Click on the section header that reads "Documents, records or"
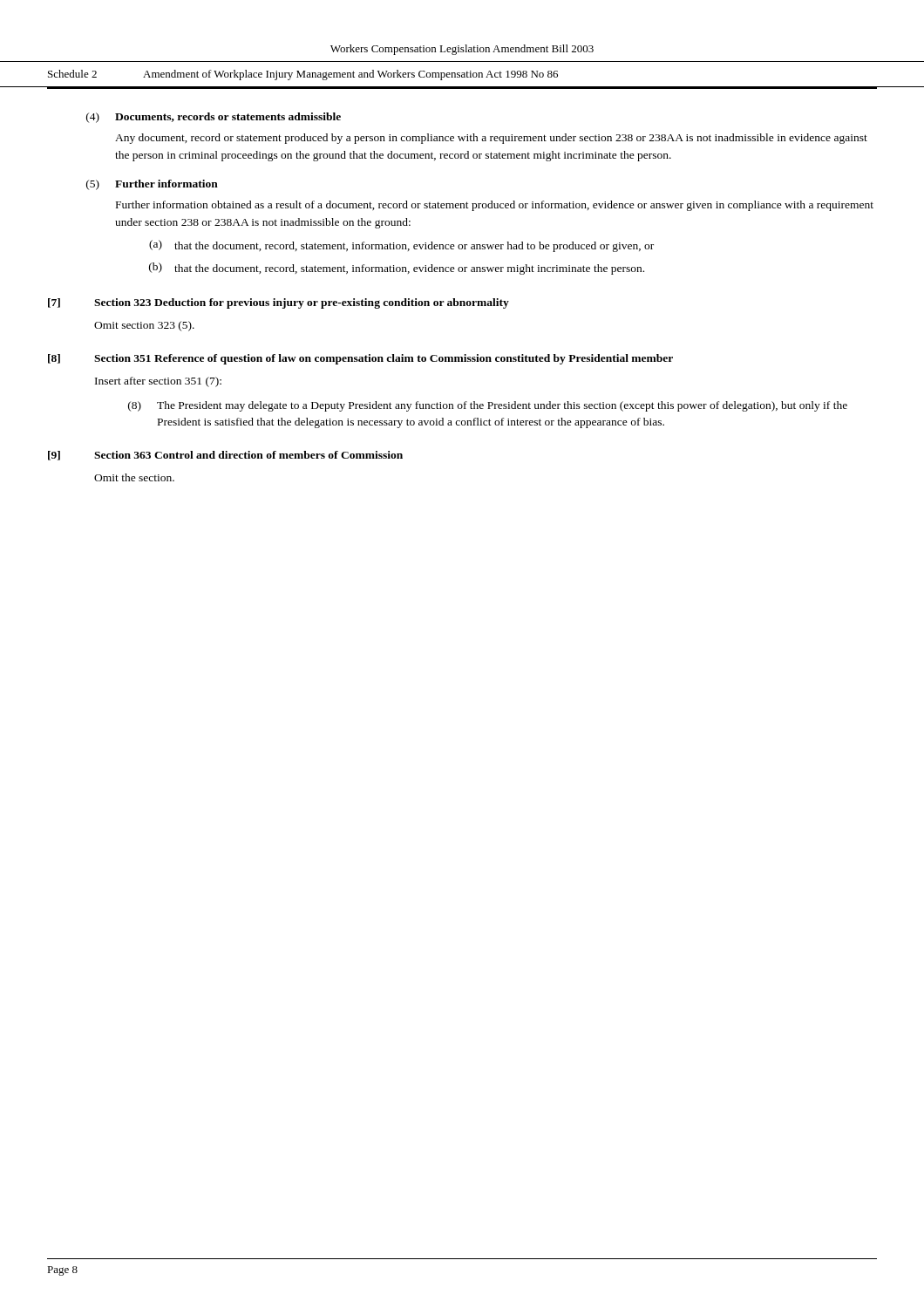Image resolution: width=924 pixels, height=1308 pixels. point(228,116)
